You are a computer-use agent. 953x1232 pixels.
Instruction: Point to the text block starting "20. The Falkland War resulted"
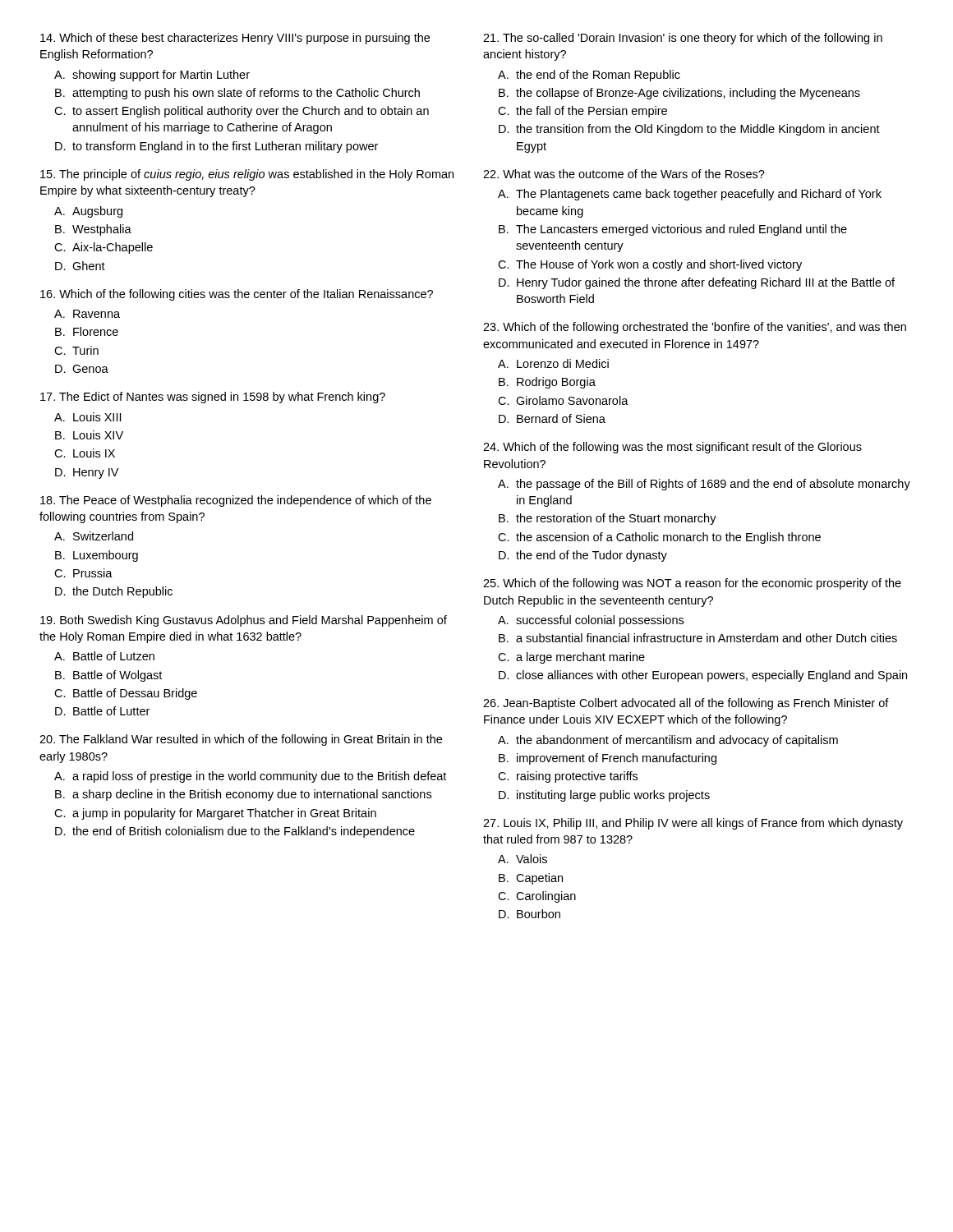247,785
